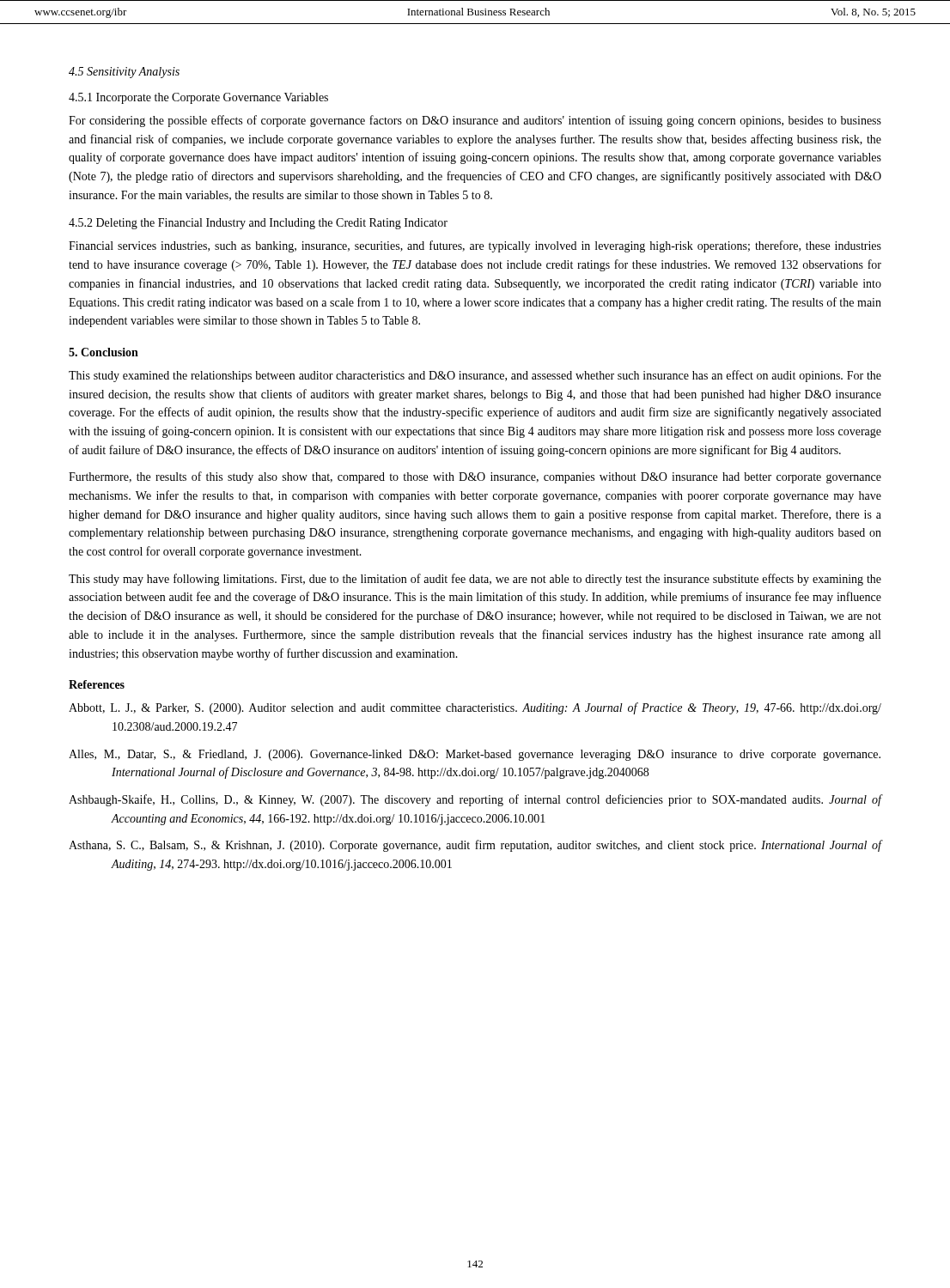Locate the passage starting "4.5 Sensitivity Analysis"

(124, 72)
